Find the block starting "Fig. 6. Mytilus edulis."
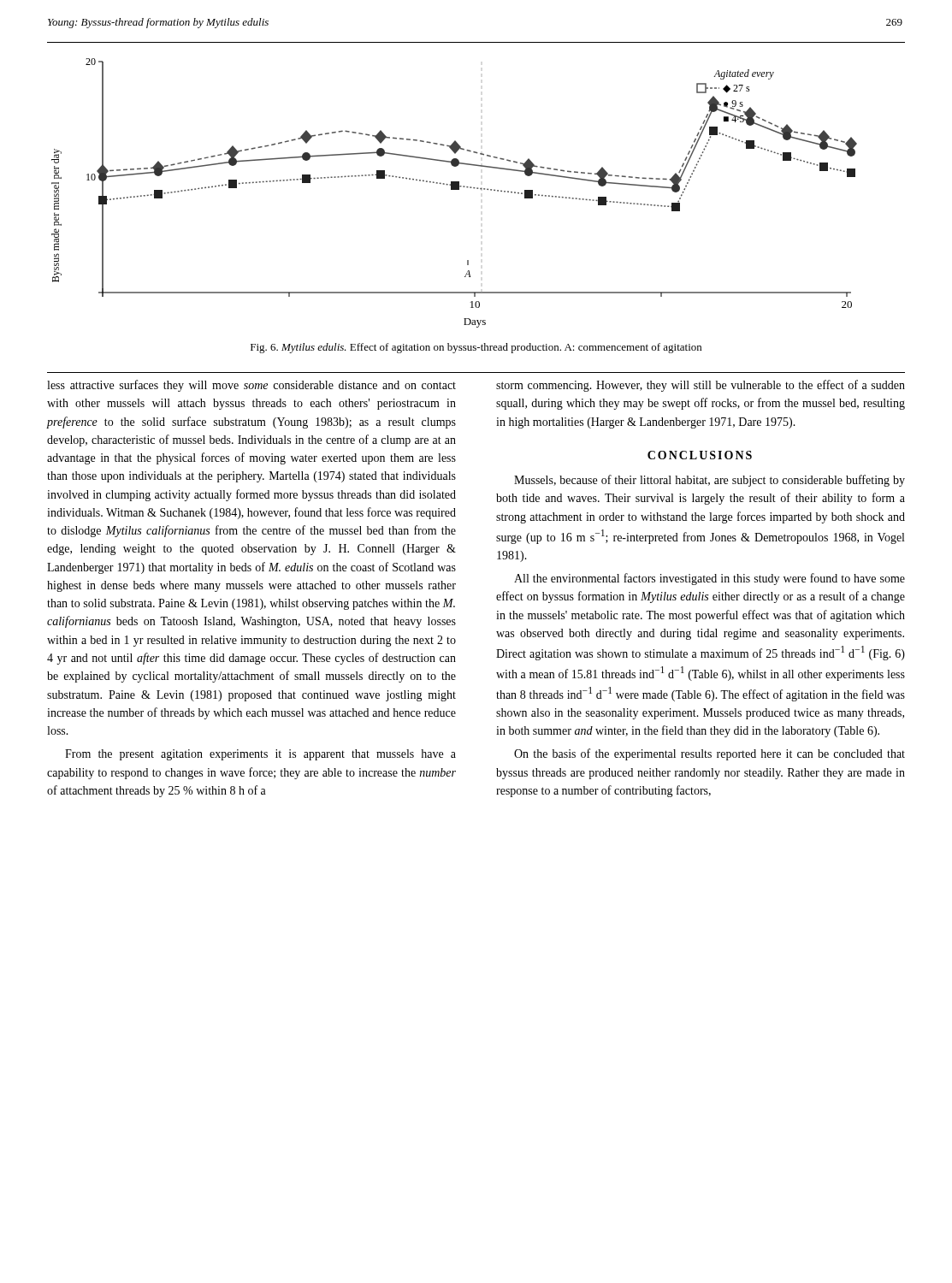 476,347
